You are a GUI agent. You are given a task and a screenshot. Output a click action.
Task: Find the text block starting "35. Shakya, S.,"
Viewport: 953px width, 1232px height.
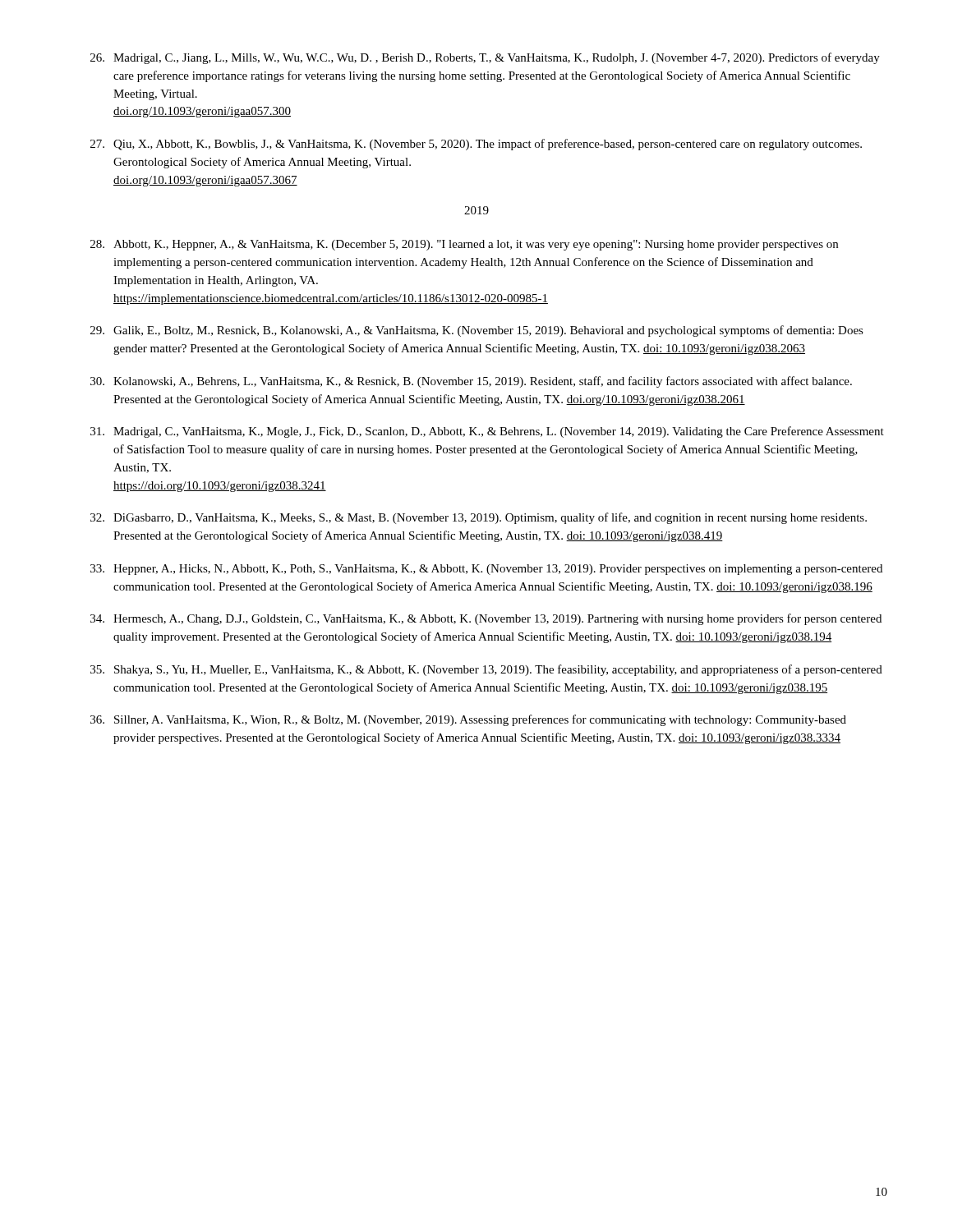(x=476, y=679)
